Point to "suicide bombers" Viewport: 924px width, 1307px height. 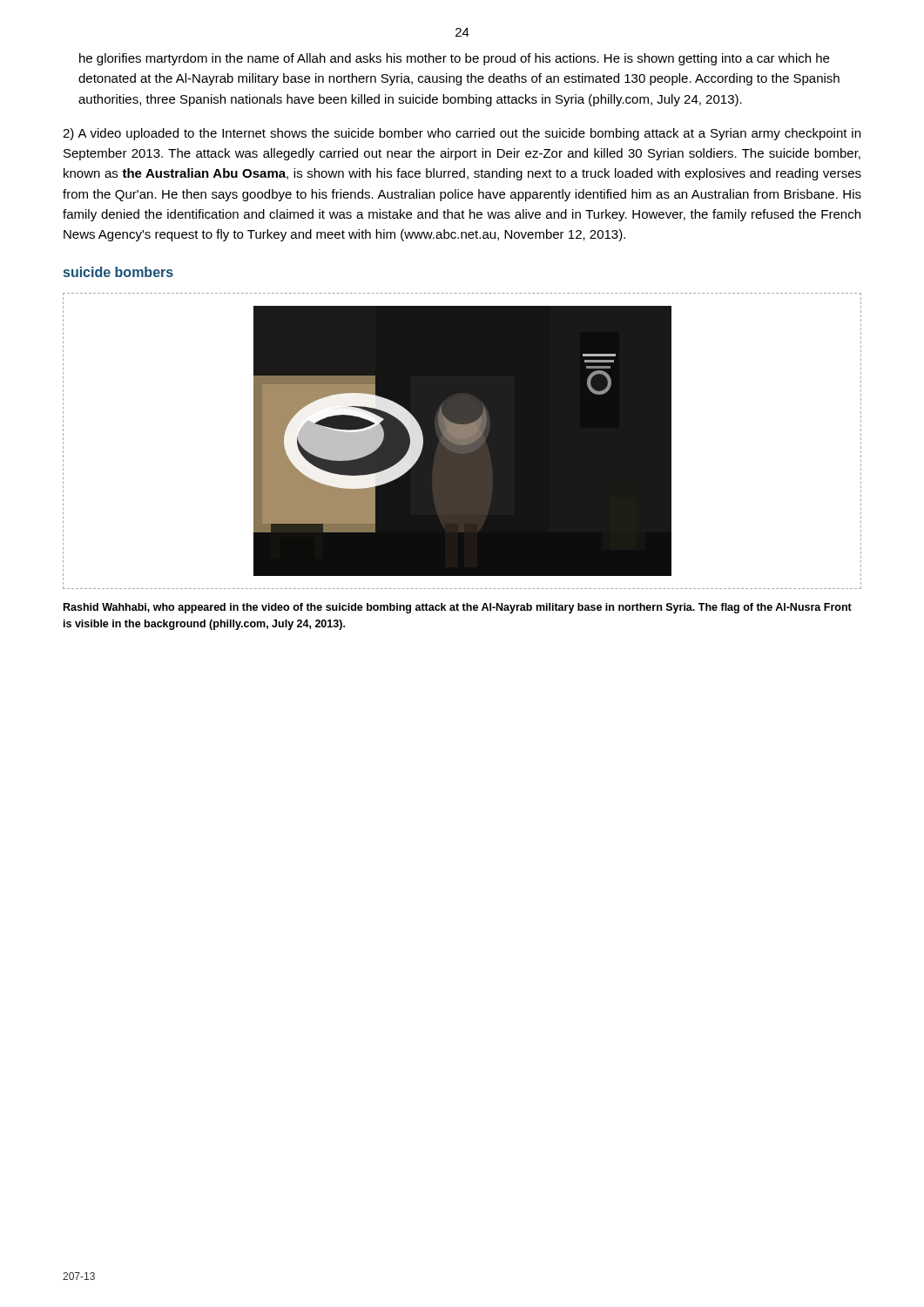(118, 273)
